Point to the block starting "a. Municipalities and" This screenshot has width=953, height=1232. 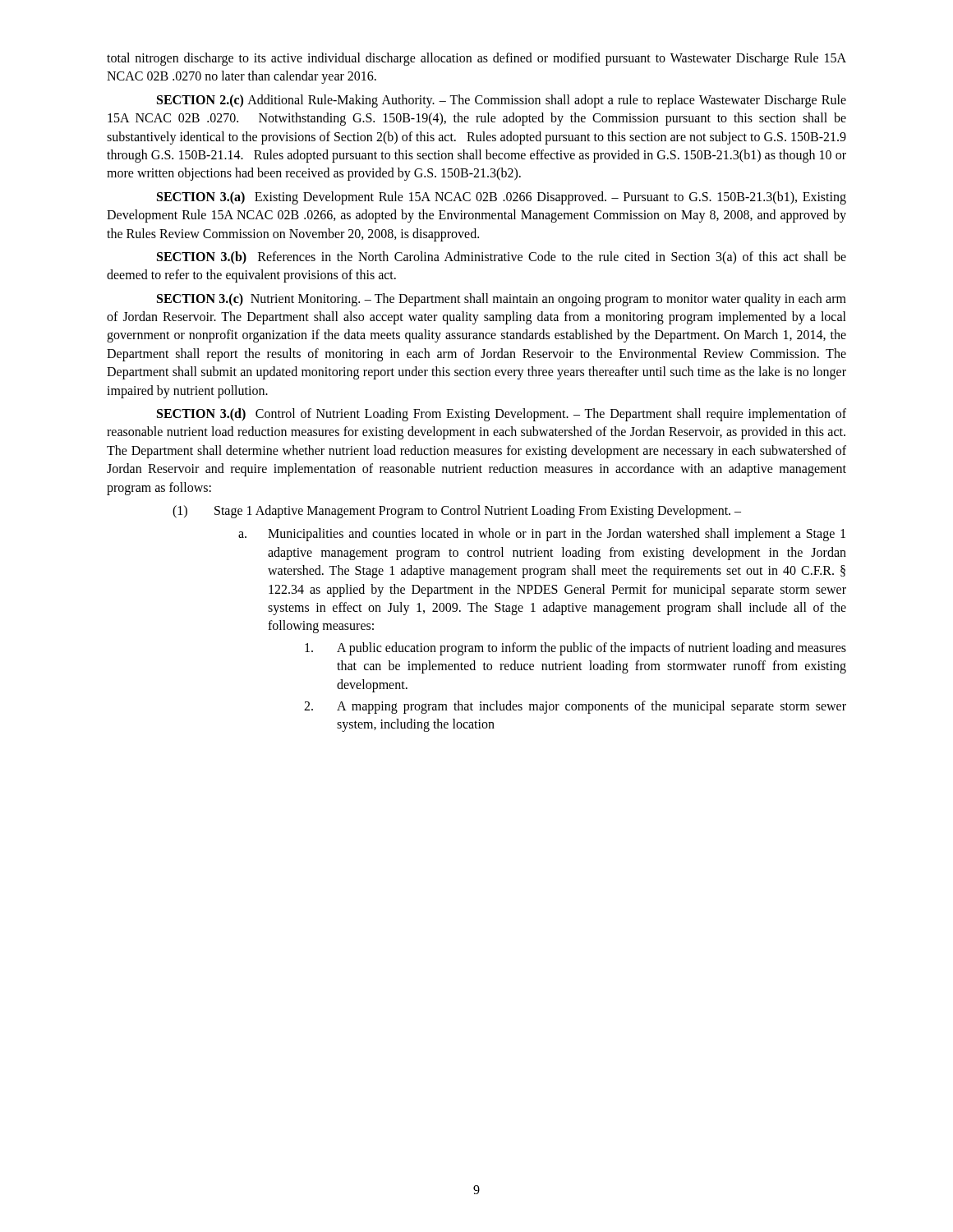click(x=542, y=580)
